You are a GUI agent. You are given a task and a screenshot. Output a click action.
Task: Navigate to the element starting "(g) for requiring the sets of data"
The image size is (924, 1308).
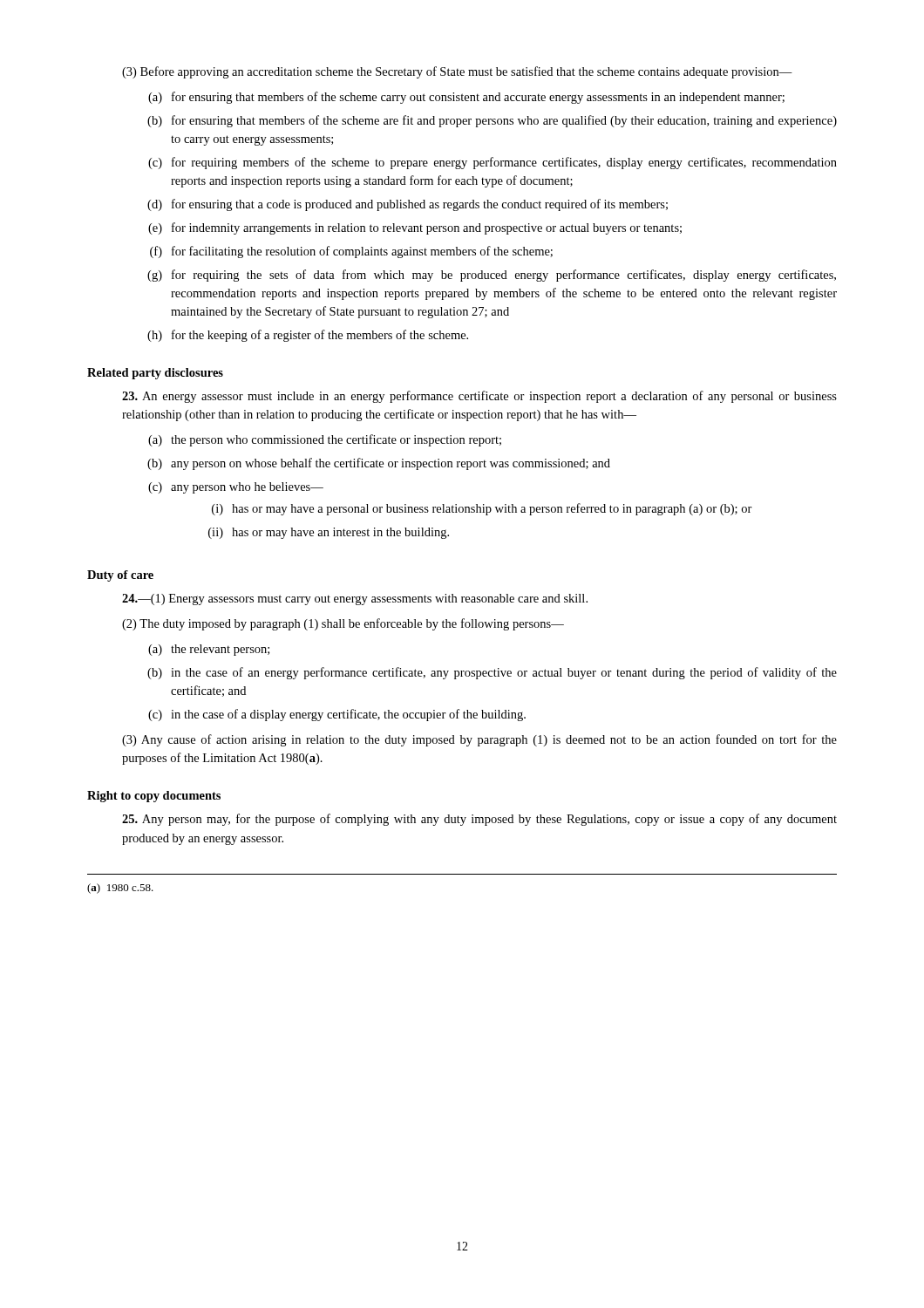[484, 294]
